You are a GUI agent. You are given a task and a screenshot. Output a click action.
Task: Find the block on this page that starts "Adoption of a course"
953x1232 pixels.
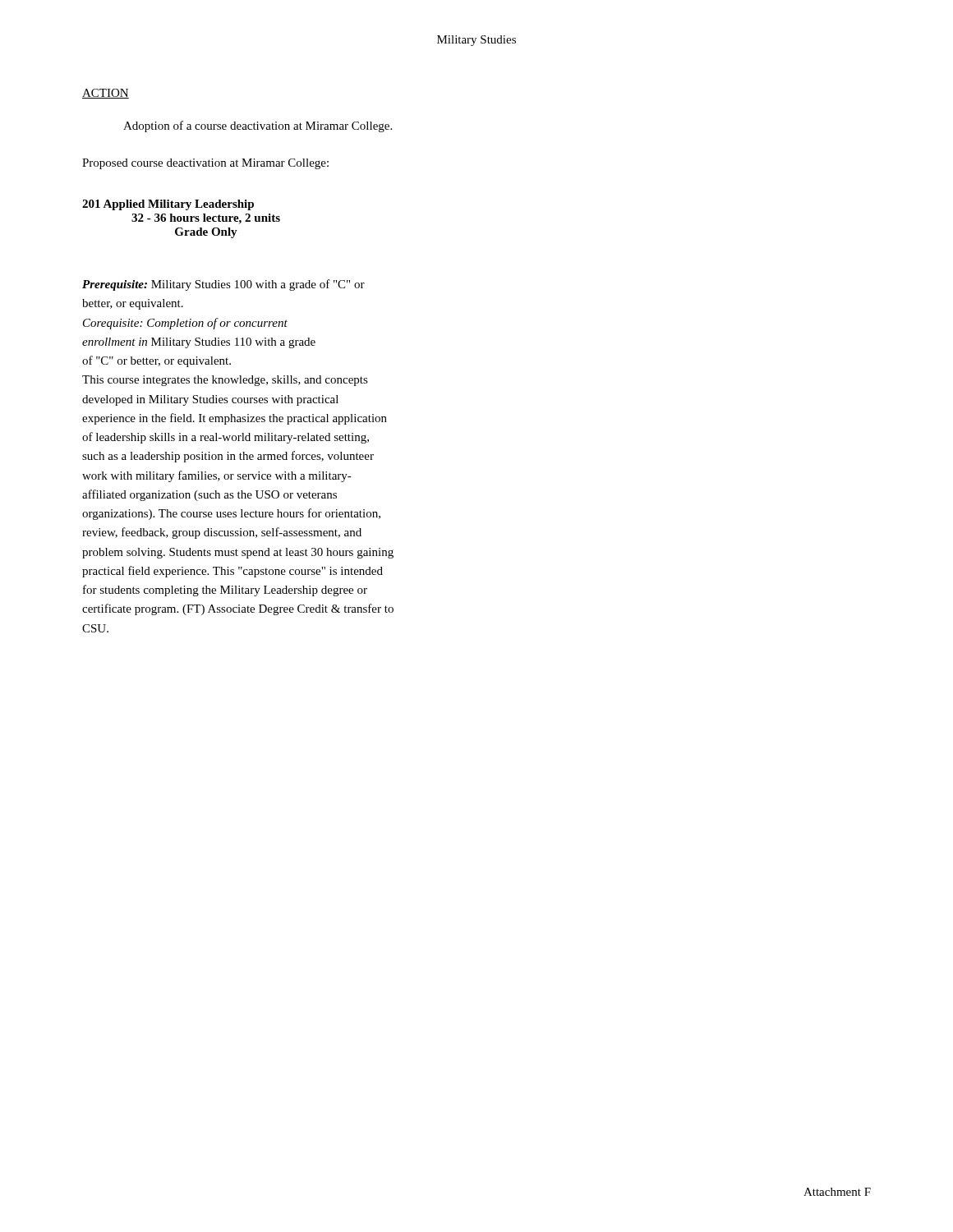click(x=258, y=126)
